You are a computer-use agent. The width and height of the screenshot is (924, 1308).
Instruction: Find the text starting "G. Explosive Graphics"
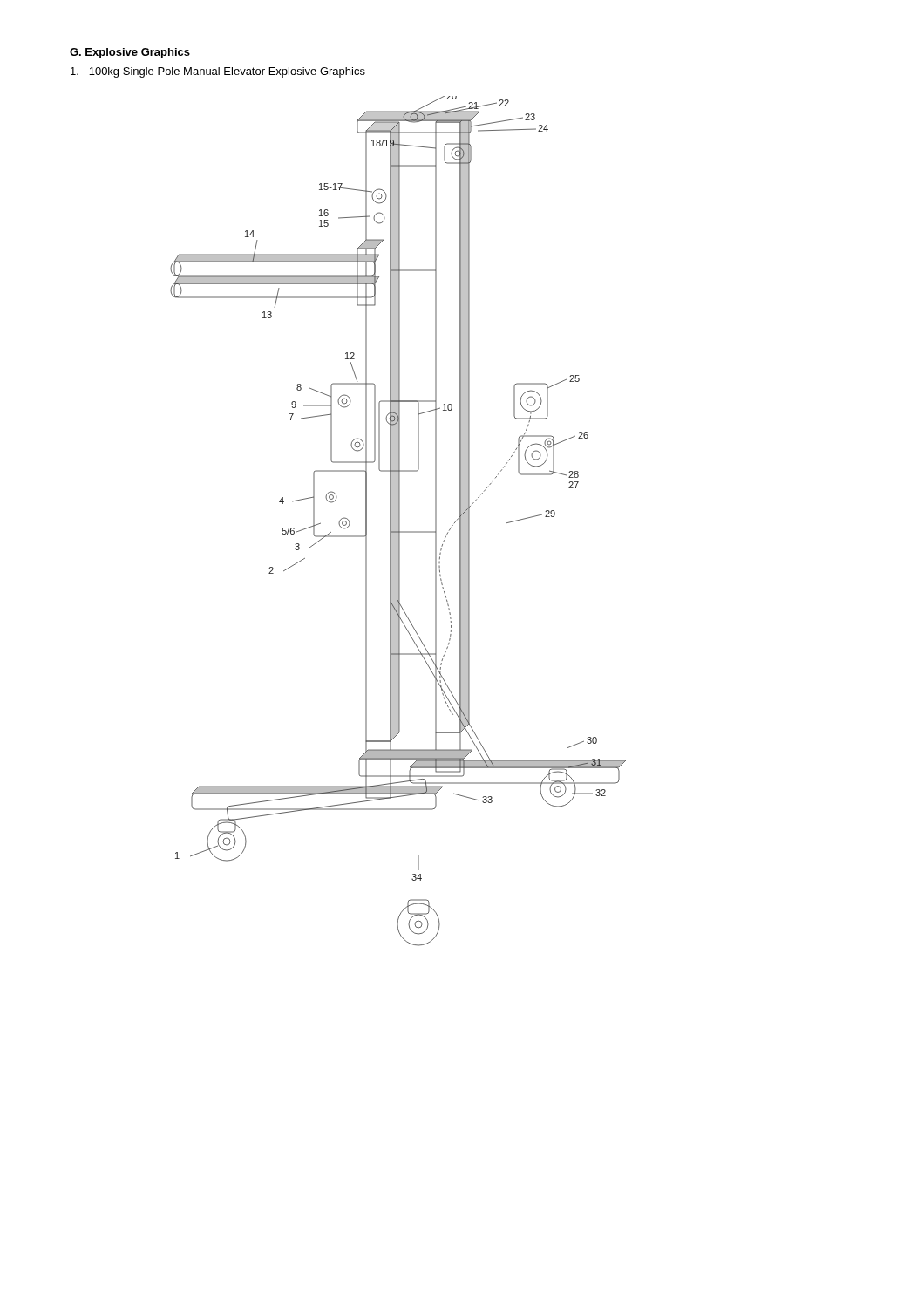[130, 52]
